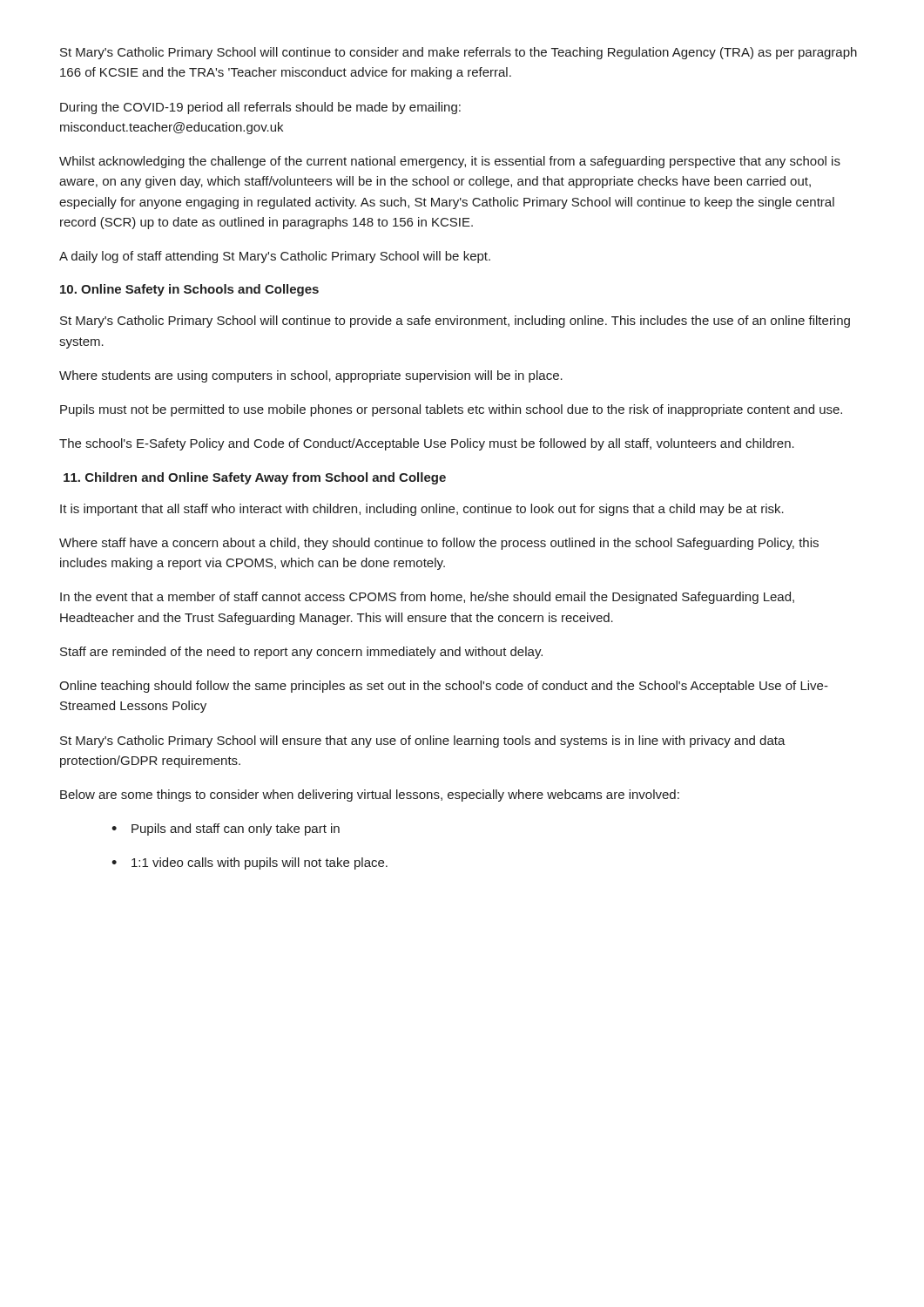Where is the passage that starts "Below are some things to"?
The image size is (924, 1307).
point(370,794)
